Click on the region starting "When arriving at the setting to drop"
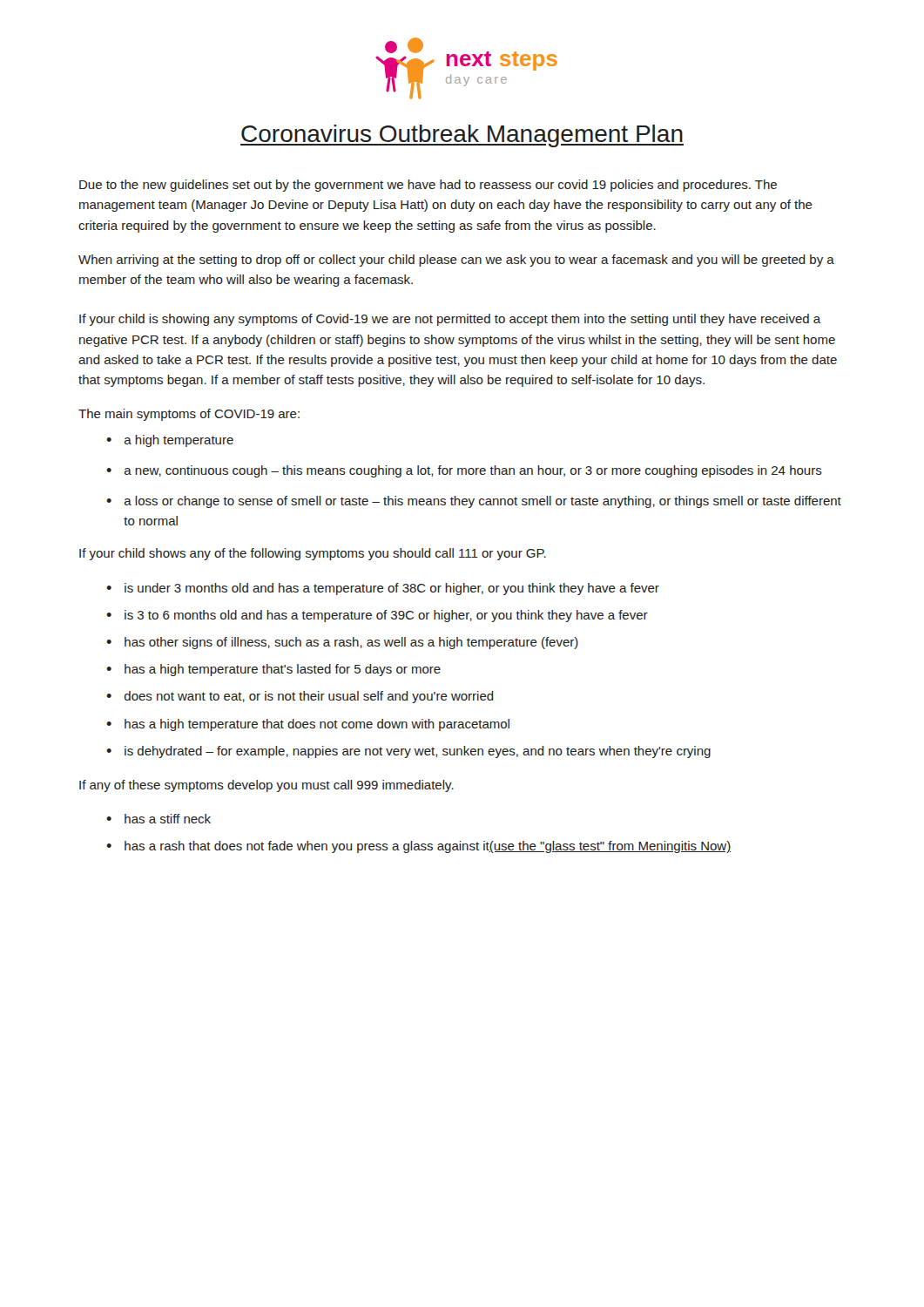Screen dimensions: 1307x924 tap(456, 269)
